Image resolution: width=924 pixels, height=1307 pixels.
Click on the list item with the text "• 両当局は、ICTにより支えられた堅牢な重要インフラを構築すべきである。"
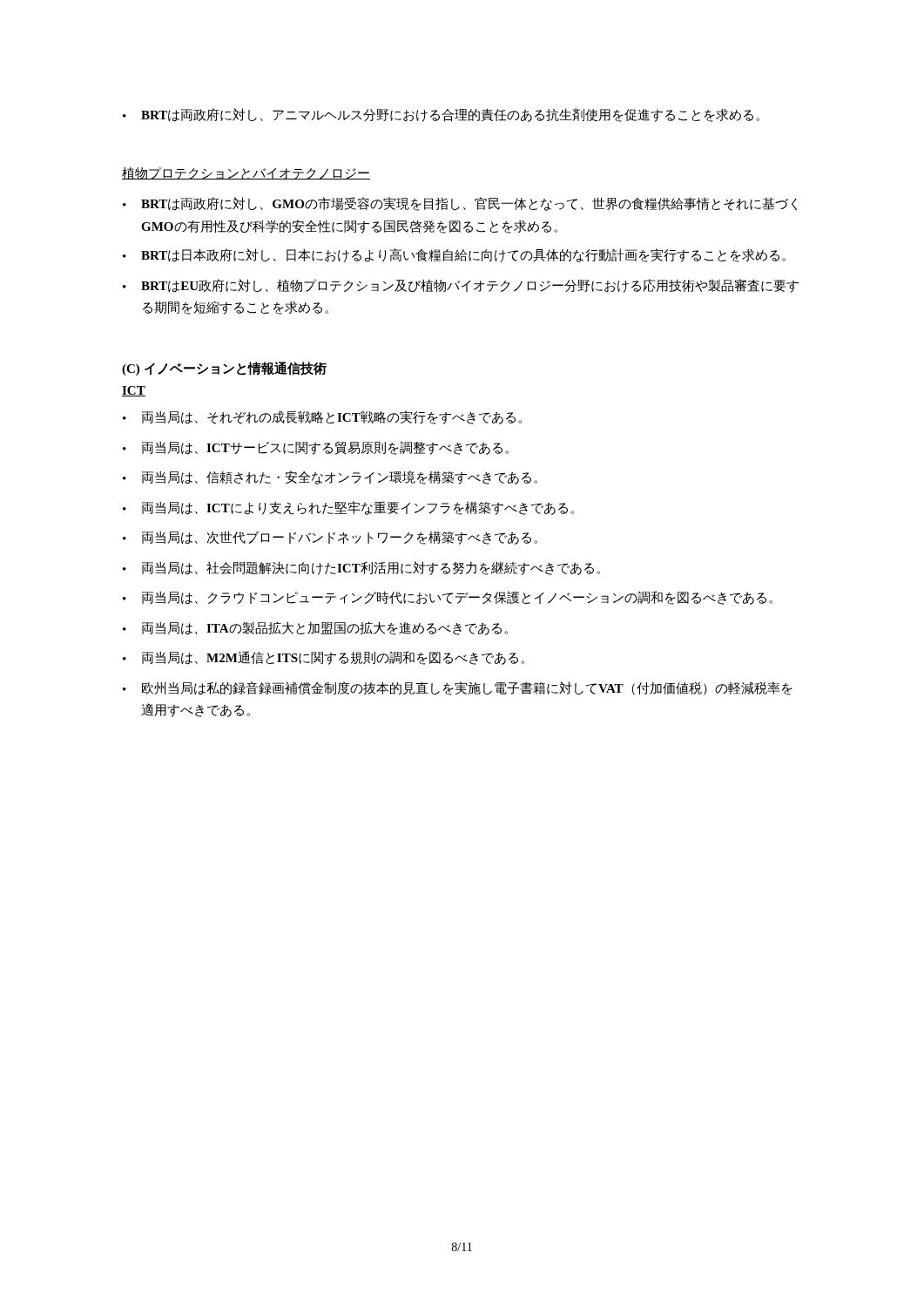[462, 509]
